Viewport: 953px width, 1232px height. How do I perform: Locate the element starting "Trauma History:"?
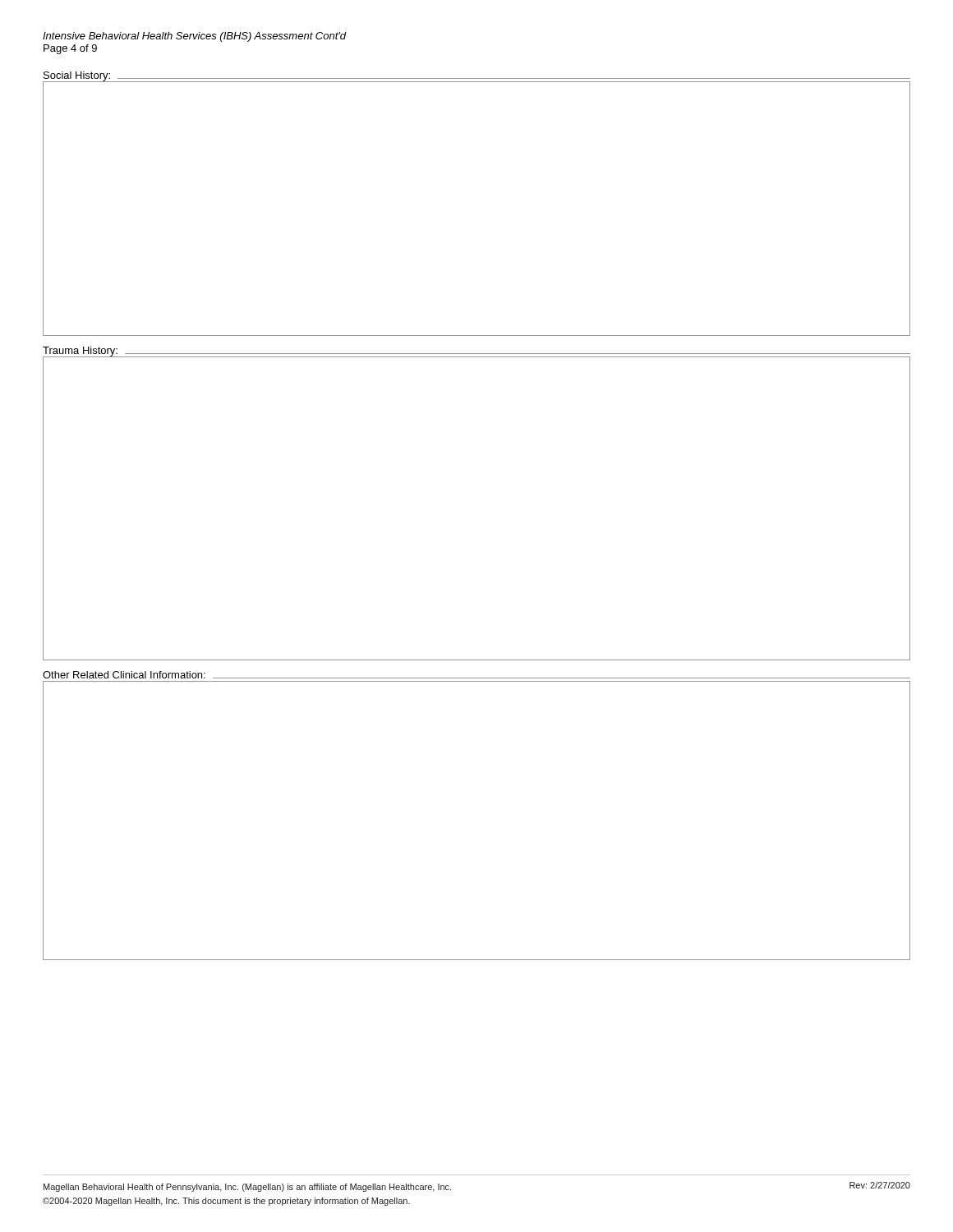point(476,350)
